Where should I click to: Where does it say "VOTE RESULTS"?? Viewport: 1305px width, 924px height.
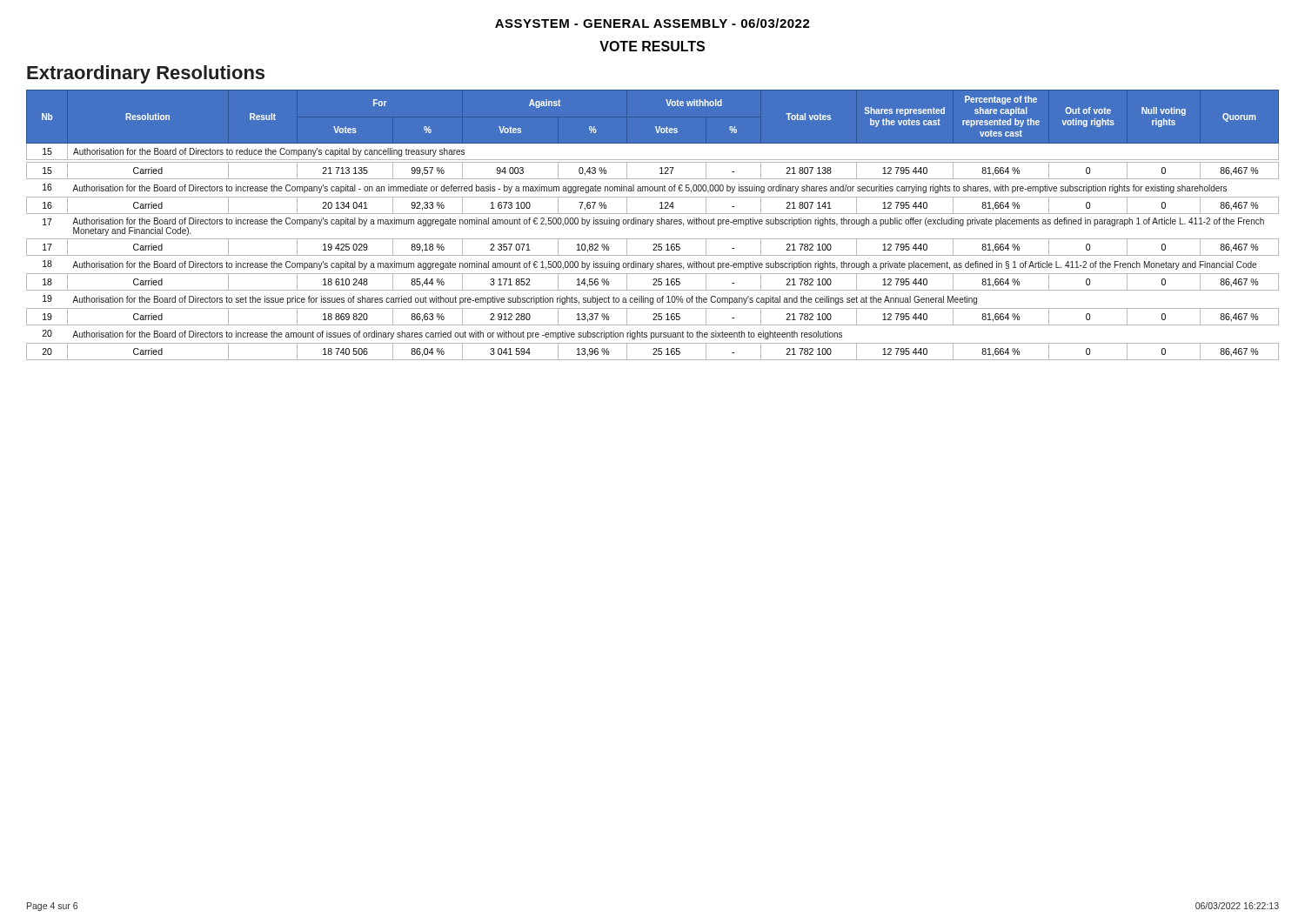click(x=652, y=47)
